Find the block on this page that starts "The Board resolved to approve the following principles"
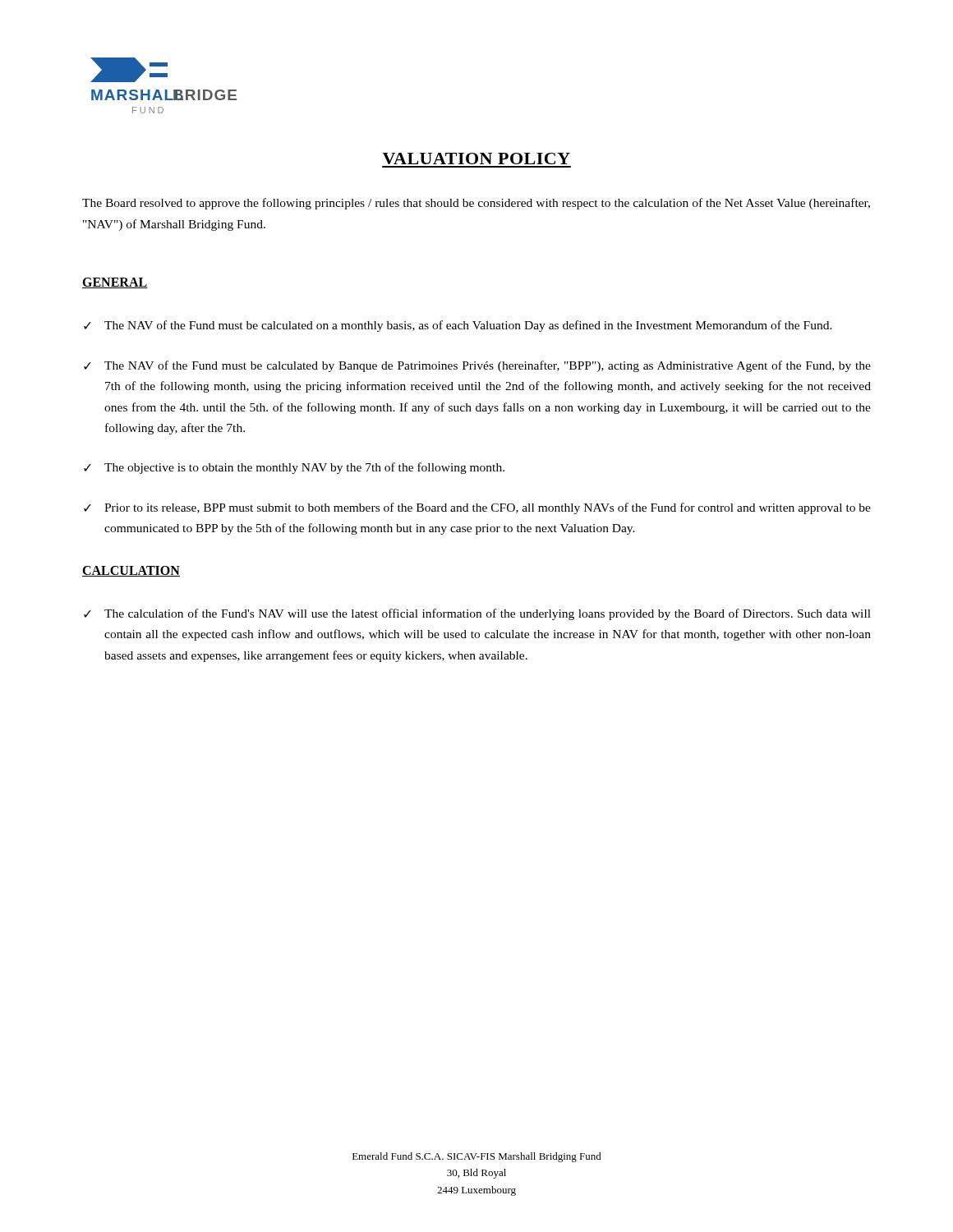The height and width of the screenshot is (1232, 953). point(476,213)
